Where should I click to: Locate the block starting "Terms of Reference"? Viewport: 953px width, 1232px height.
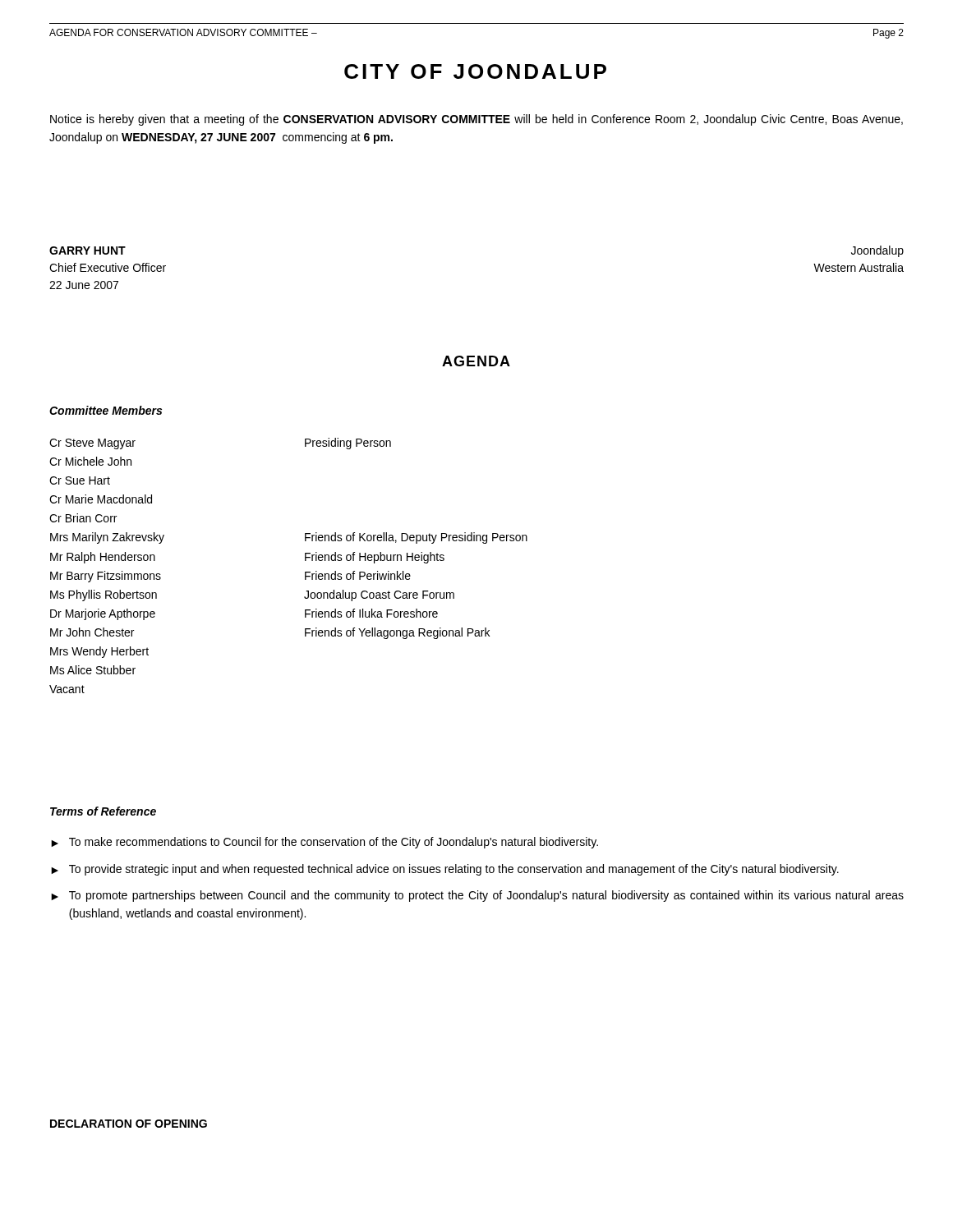click(x=103, y=811)
